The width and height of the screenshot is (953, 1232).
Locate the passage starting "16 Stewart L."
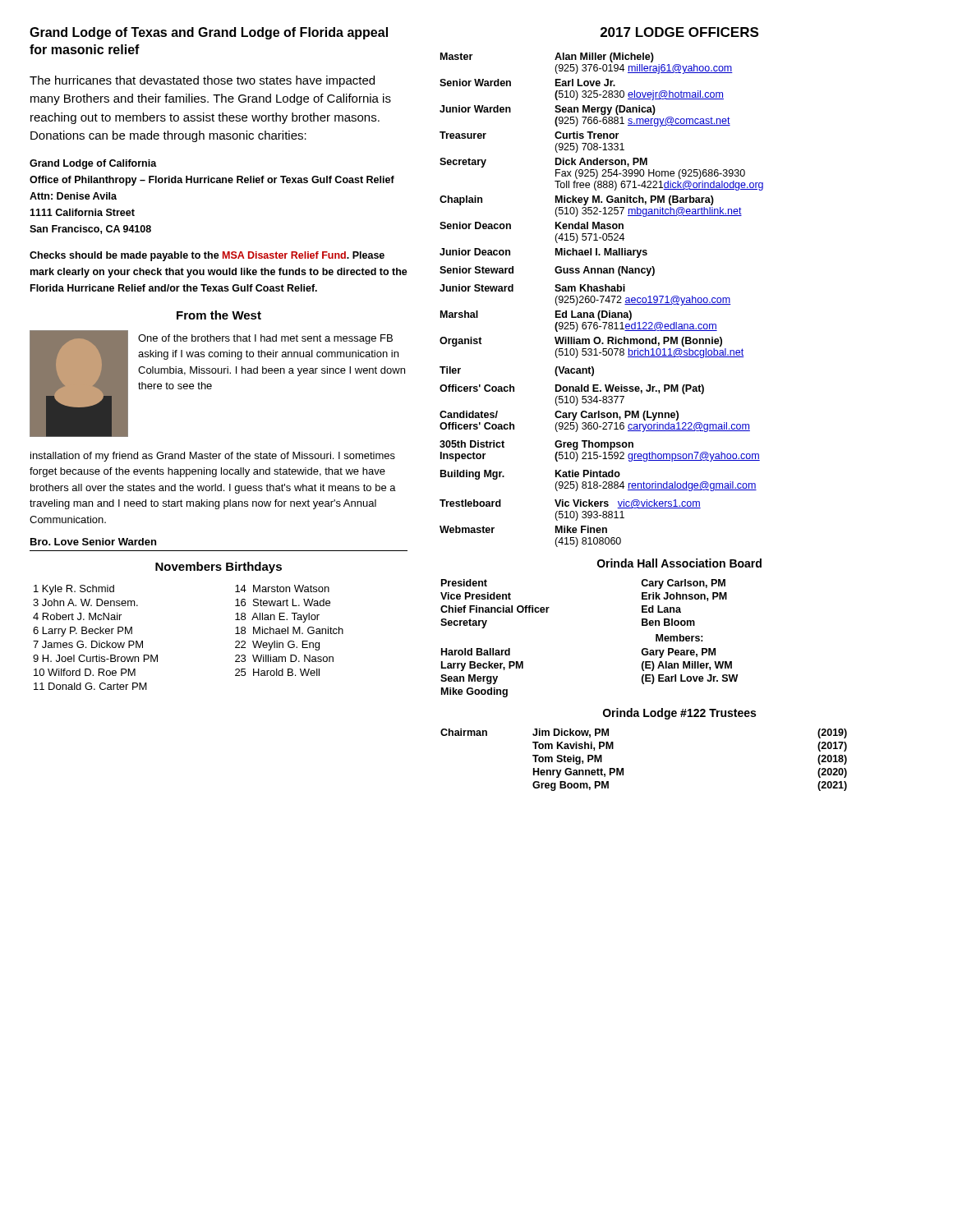[283, 603]
